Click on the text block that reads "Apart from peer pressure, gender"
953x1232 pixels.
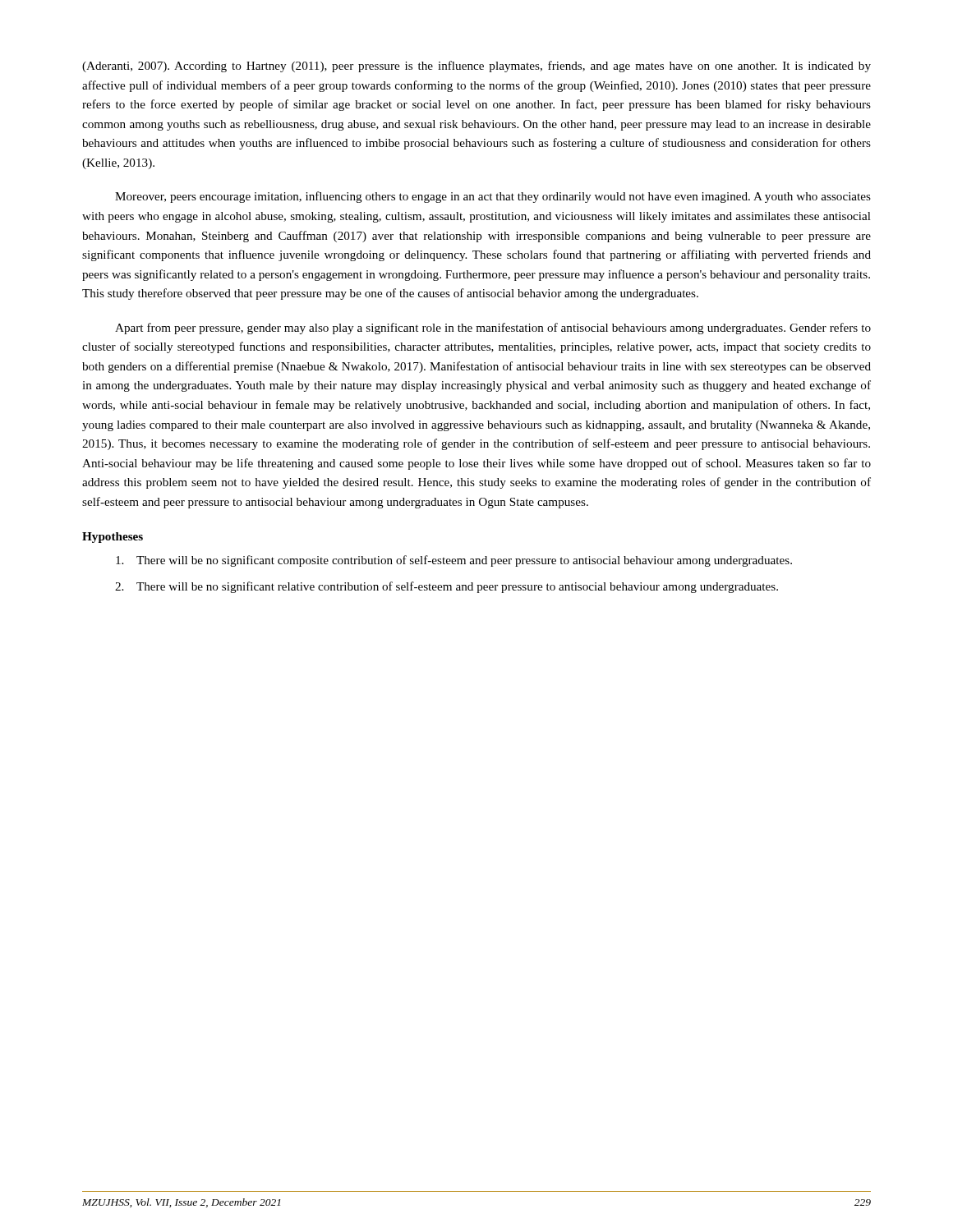[476, 414]
